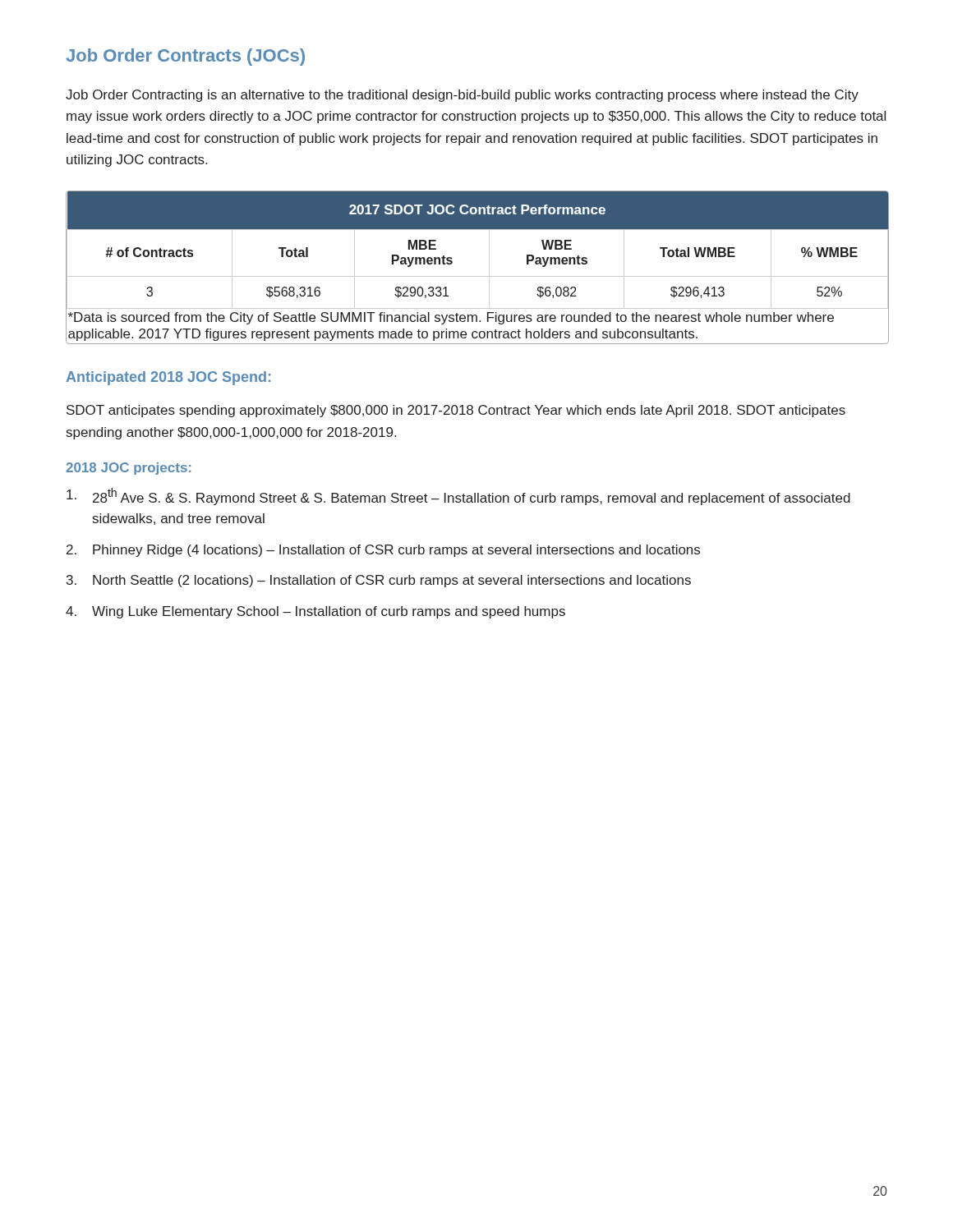Locate the section header with the text "2018 JOC projects:"
This screenshot has height=1232, width=953.
(128, 469)
